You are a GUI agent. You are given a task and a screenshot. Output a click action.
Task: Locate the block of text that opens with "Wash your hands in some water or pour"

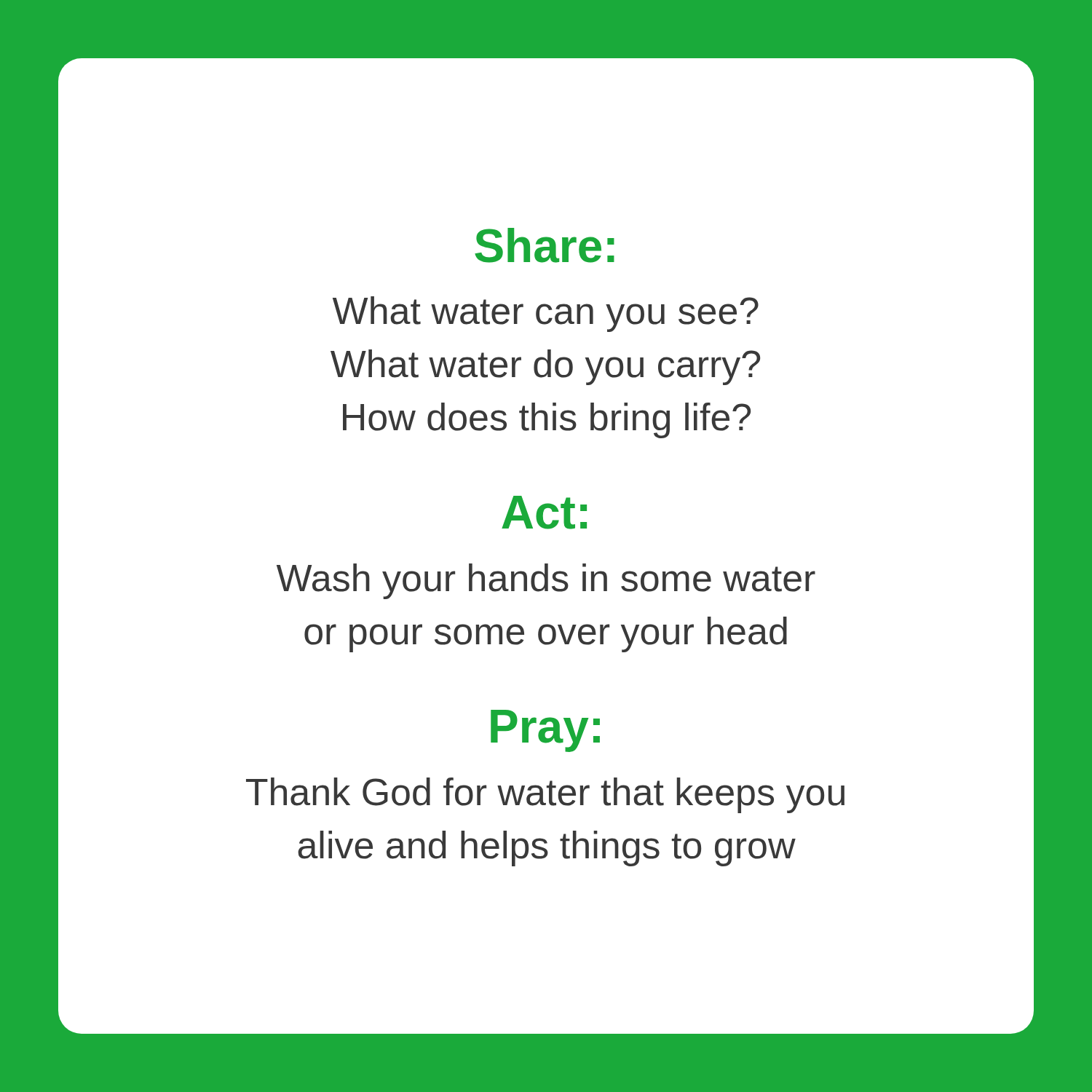[x=546, y=604]
